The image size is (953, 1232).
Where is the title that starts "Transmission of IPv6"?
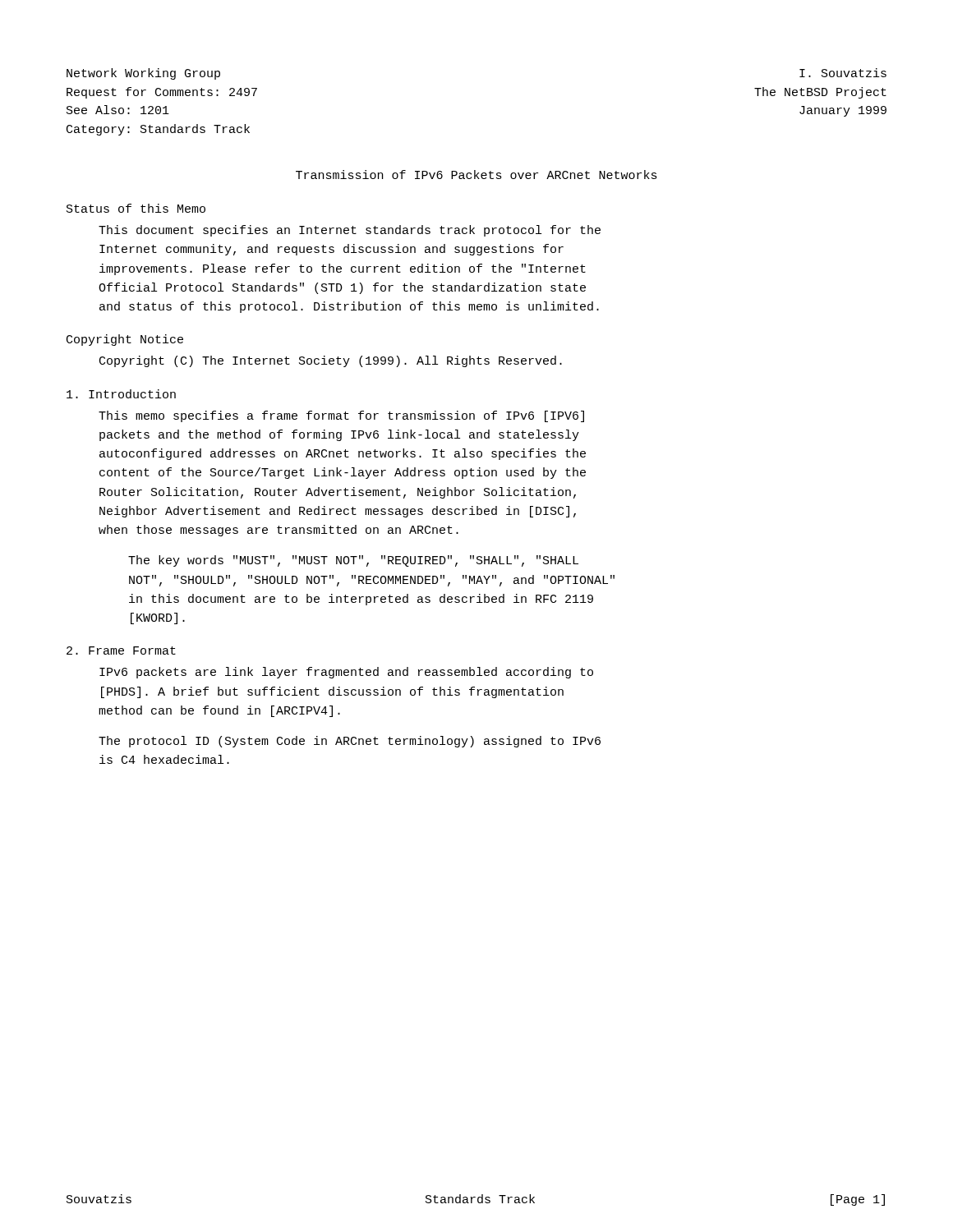[x=476, y=176]
